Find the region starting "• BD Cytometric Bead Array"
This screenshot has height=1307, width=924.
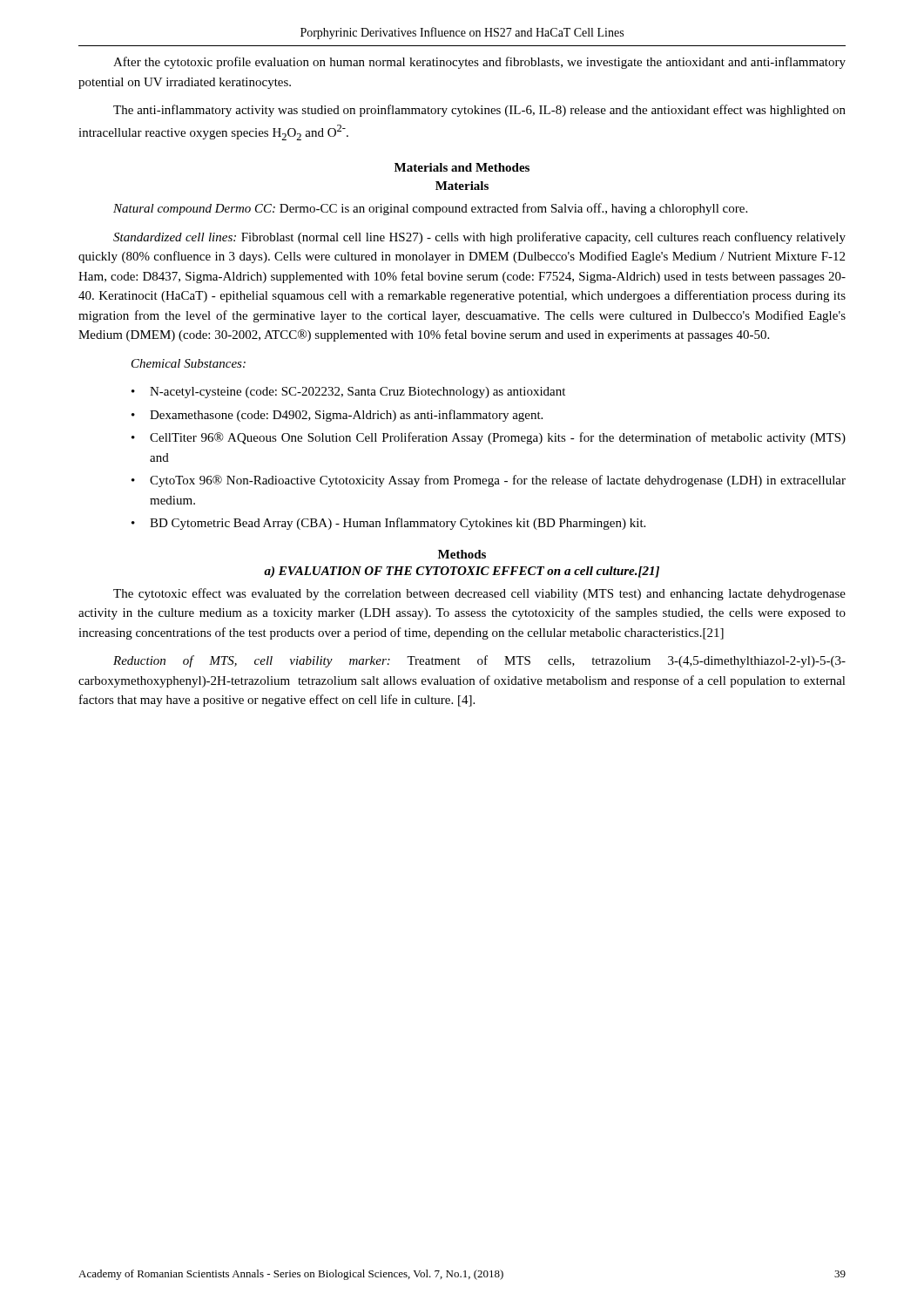tap(488, 523)
